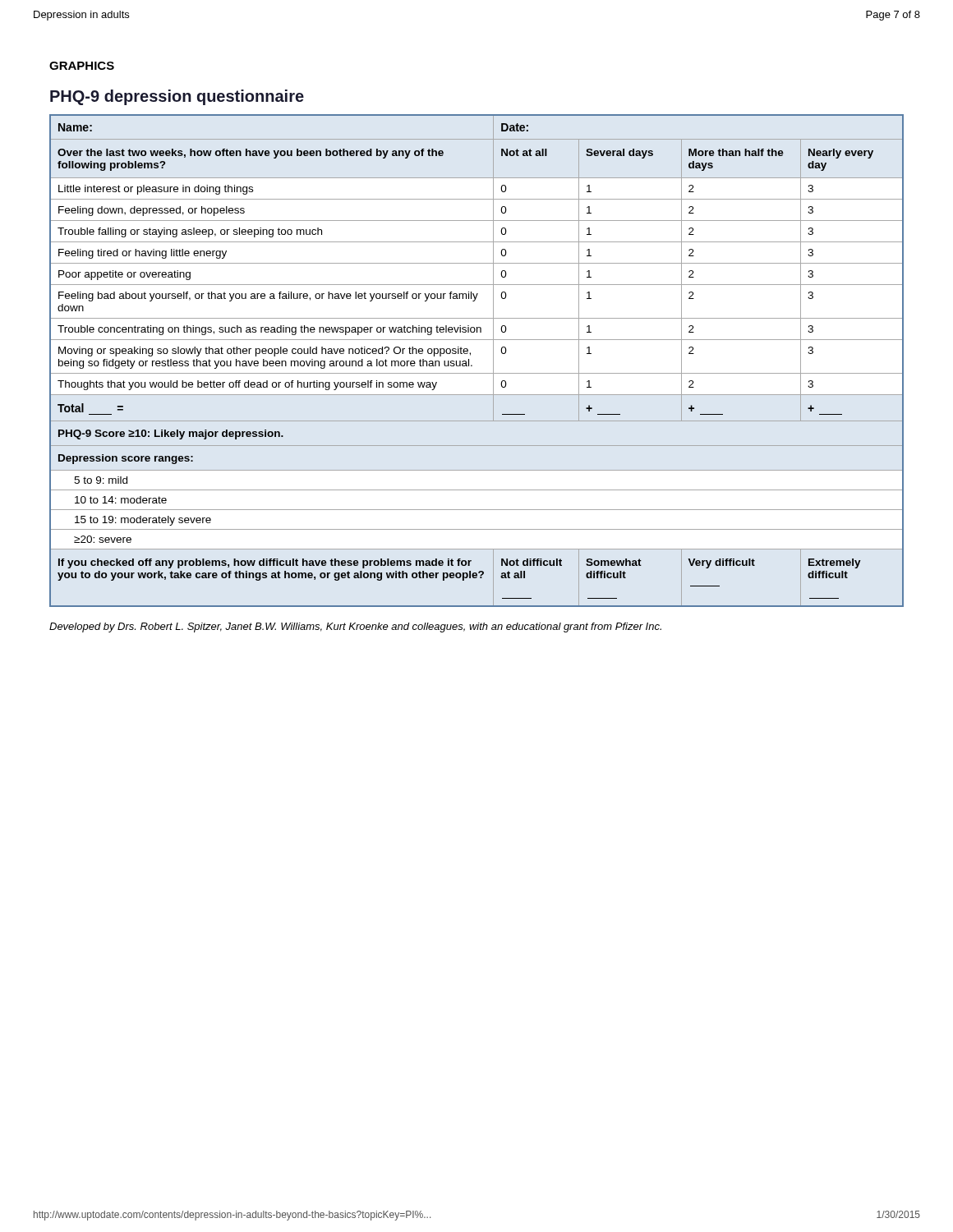The image size is (953, 1232).
Task: Locate the title containing "PHQ-9 depression questionnaire"
Action: [x=177, y=96]
